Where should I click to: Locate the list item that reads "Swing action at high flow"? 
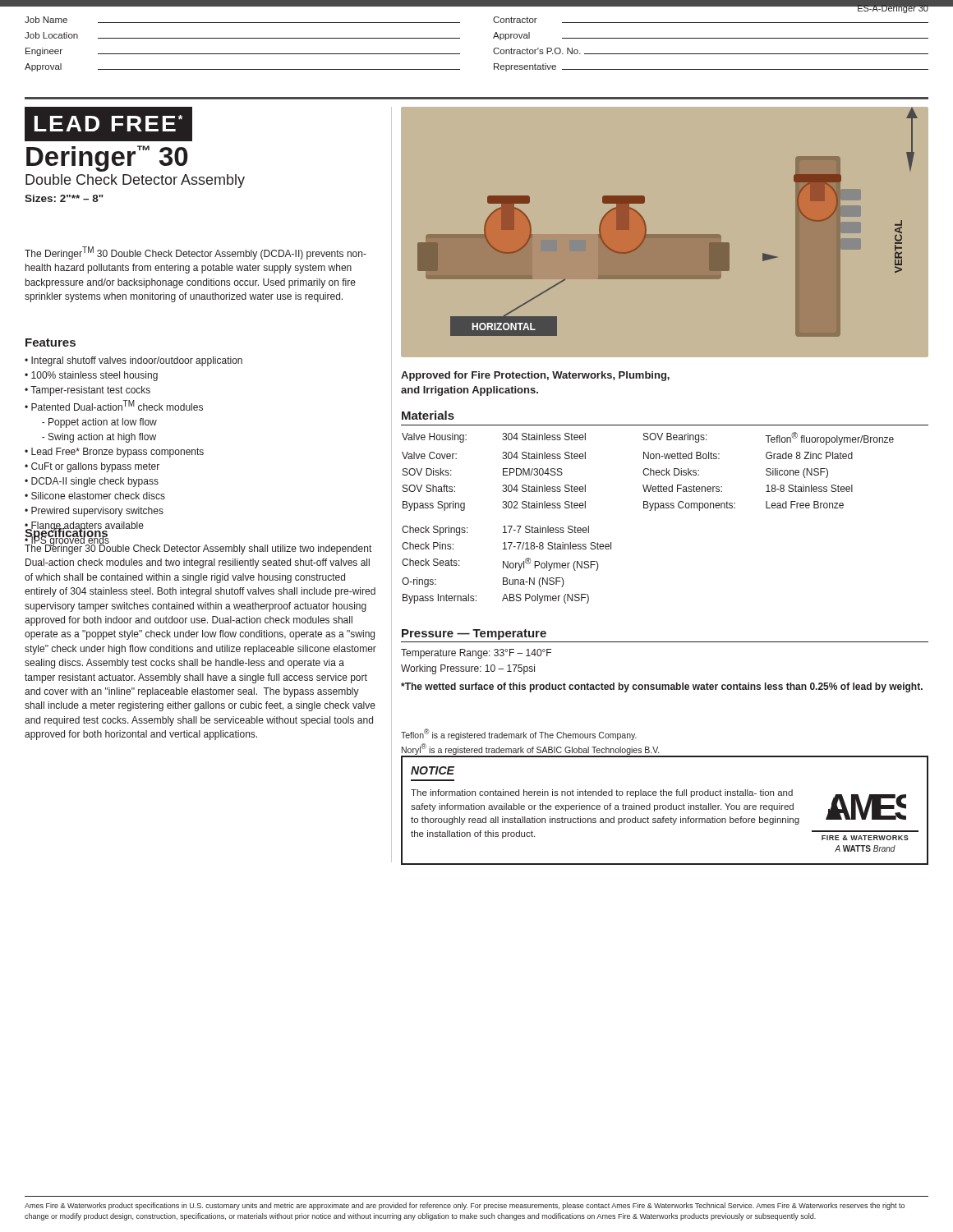[x=96, y=437]
